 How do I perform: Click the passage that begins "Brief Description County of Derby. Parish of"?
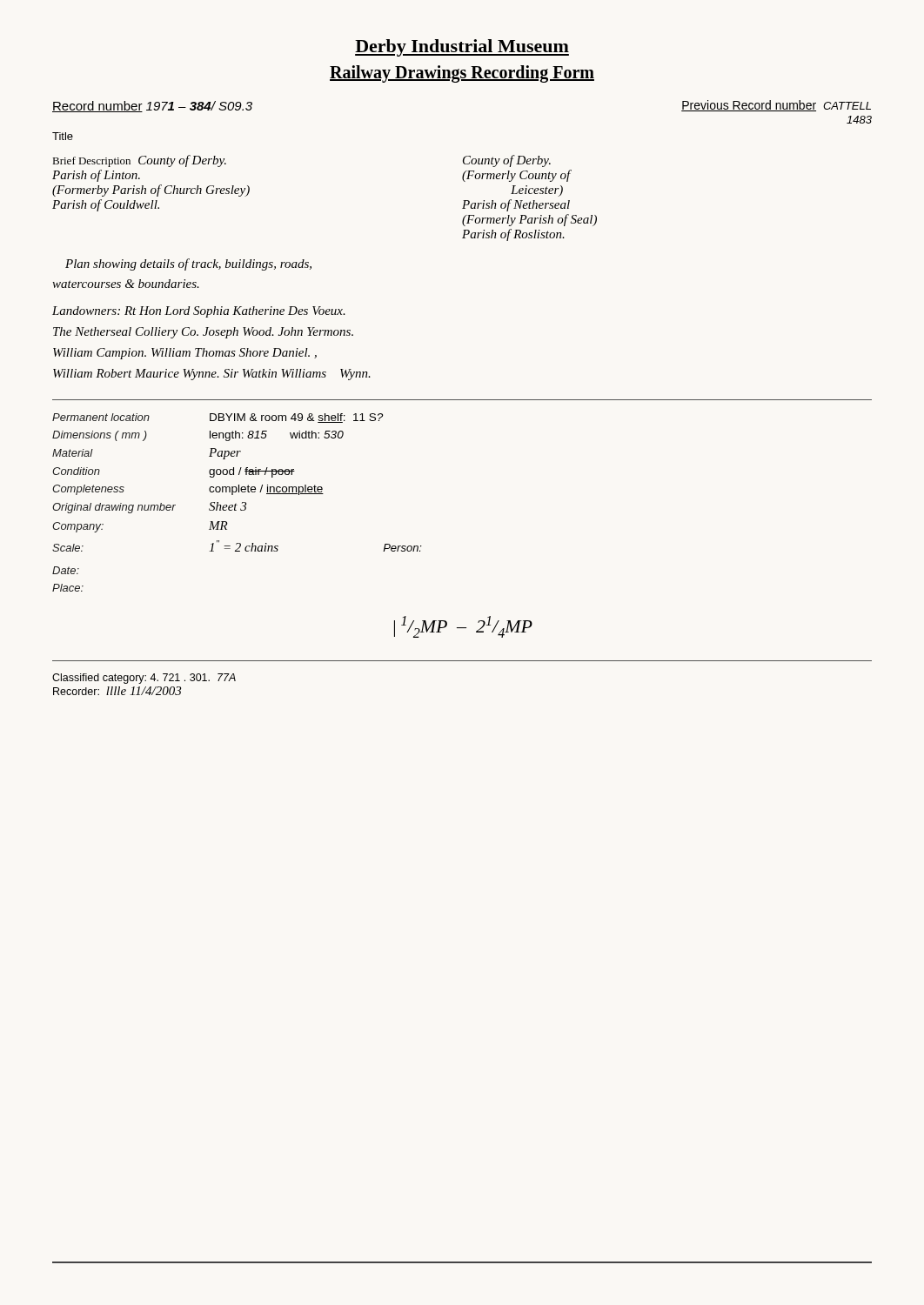[x=151, y=182]
